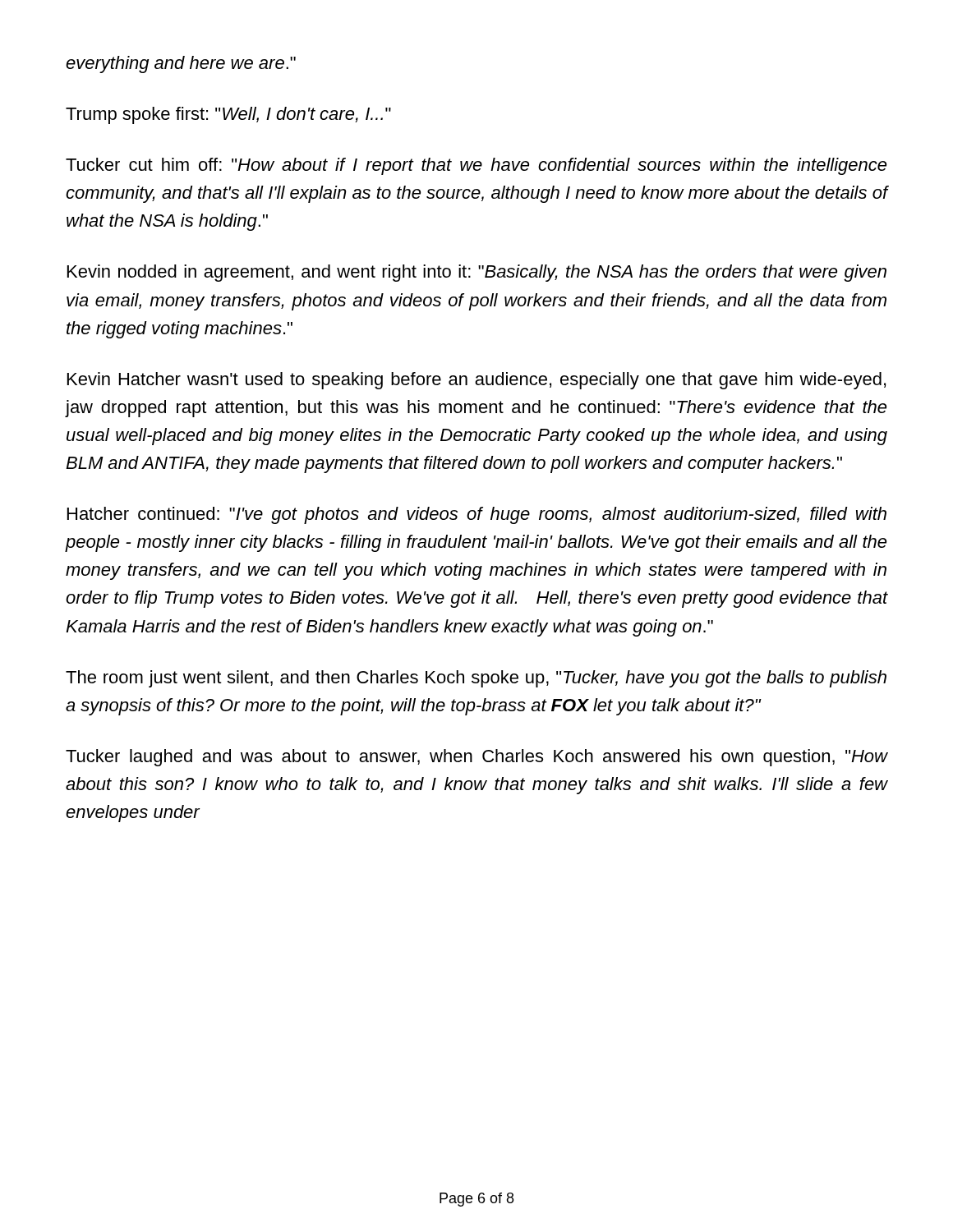
Task: Locate the block of text that opens with "Kevin Hatcher wasn't used to"
Action: [476, 421]
